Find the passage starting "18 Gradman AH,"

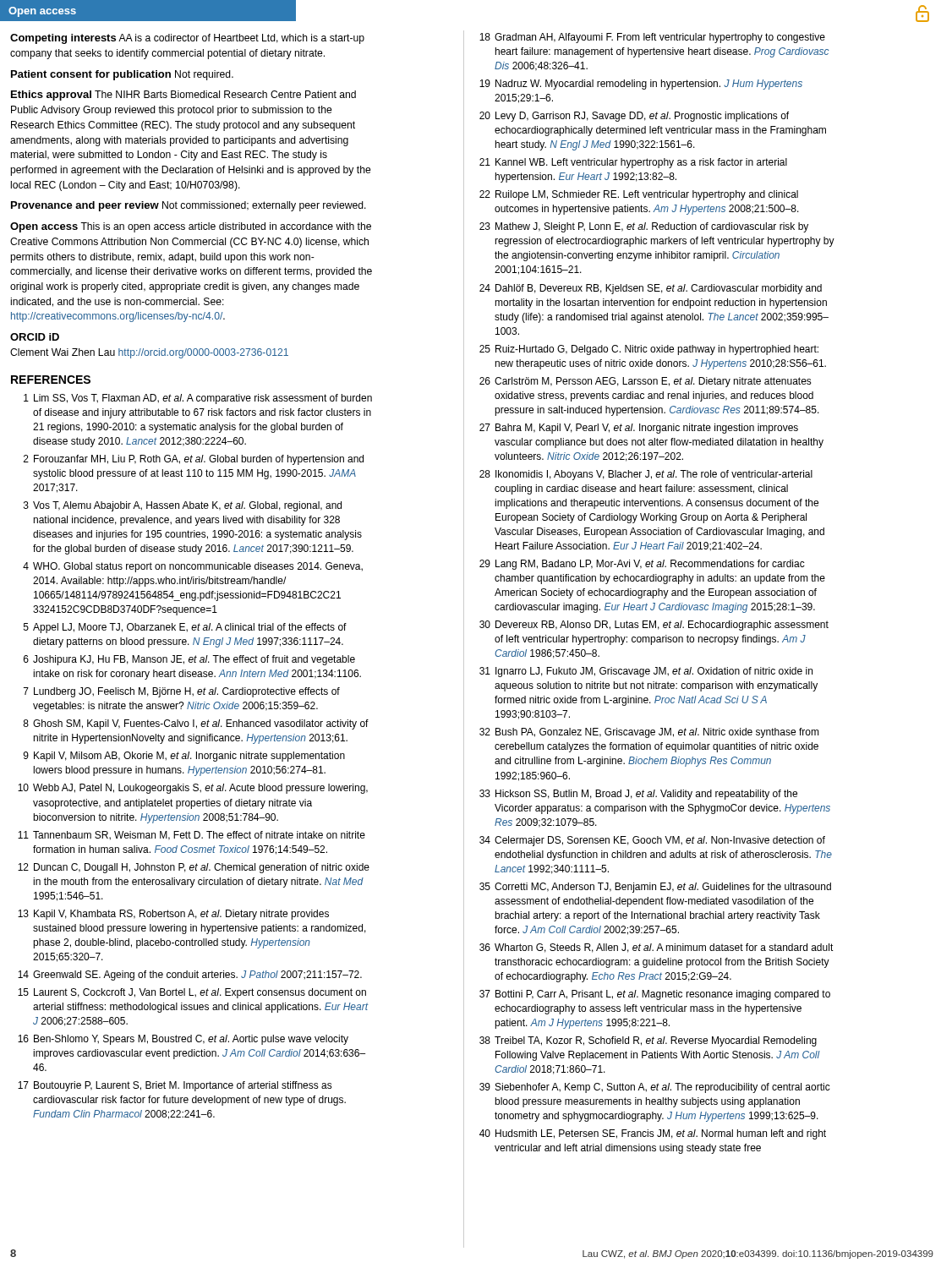tap(654, 52)
